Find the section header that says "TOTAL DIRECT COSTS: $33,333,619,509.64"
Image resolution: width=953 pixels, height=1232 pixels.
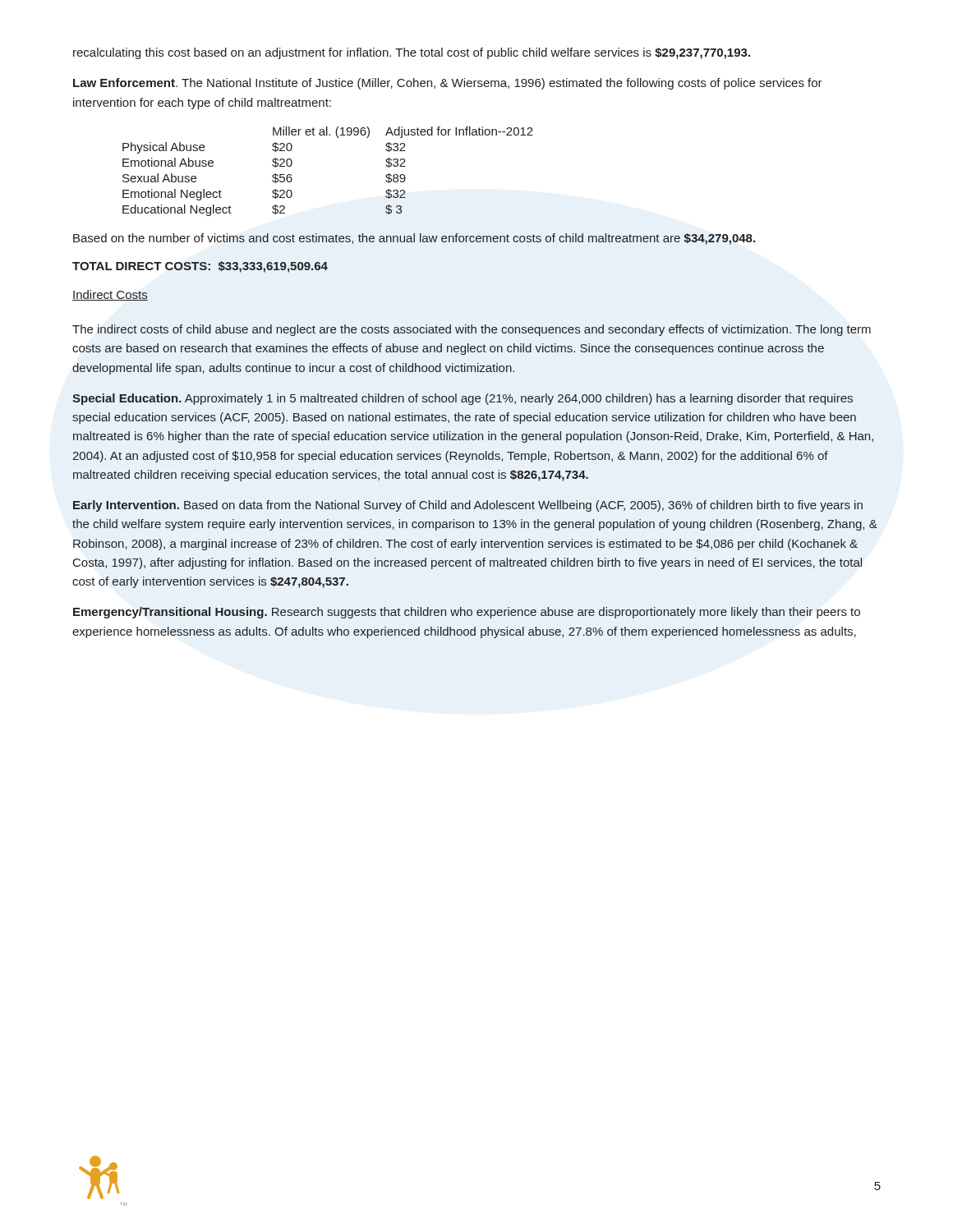coord(200,266)
